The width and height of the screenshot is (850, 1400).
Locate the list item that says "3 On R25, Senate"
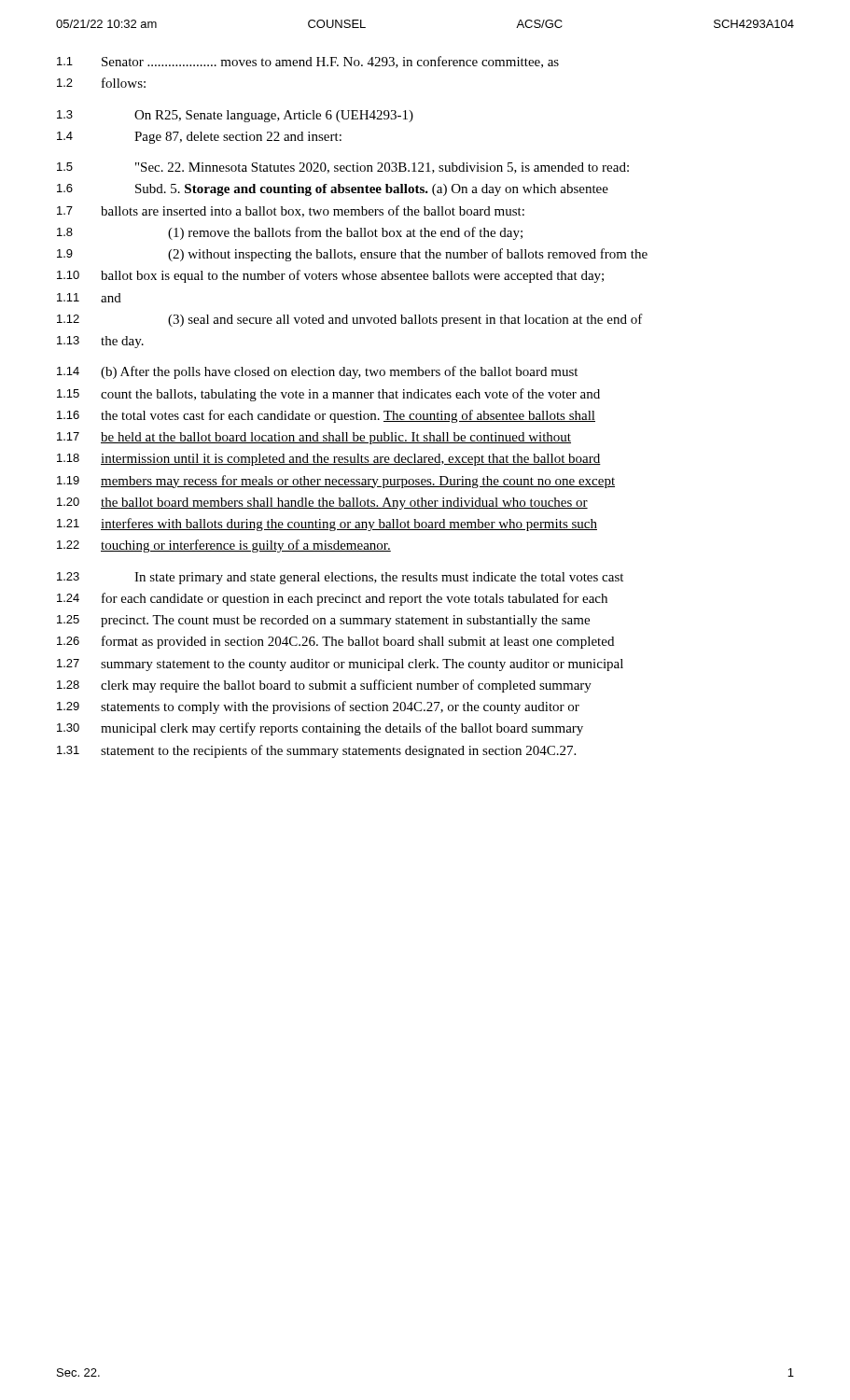point(235,116)
